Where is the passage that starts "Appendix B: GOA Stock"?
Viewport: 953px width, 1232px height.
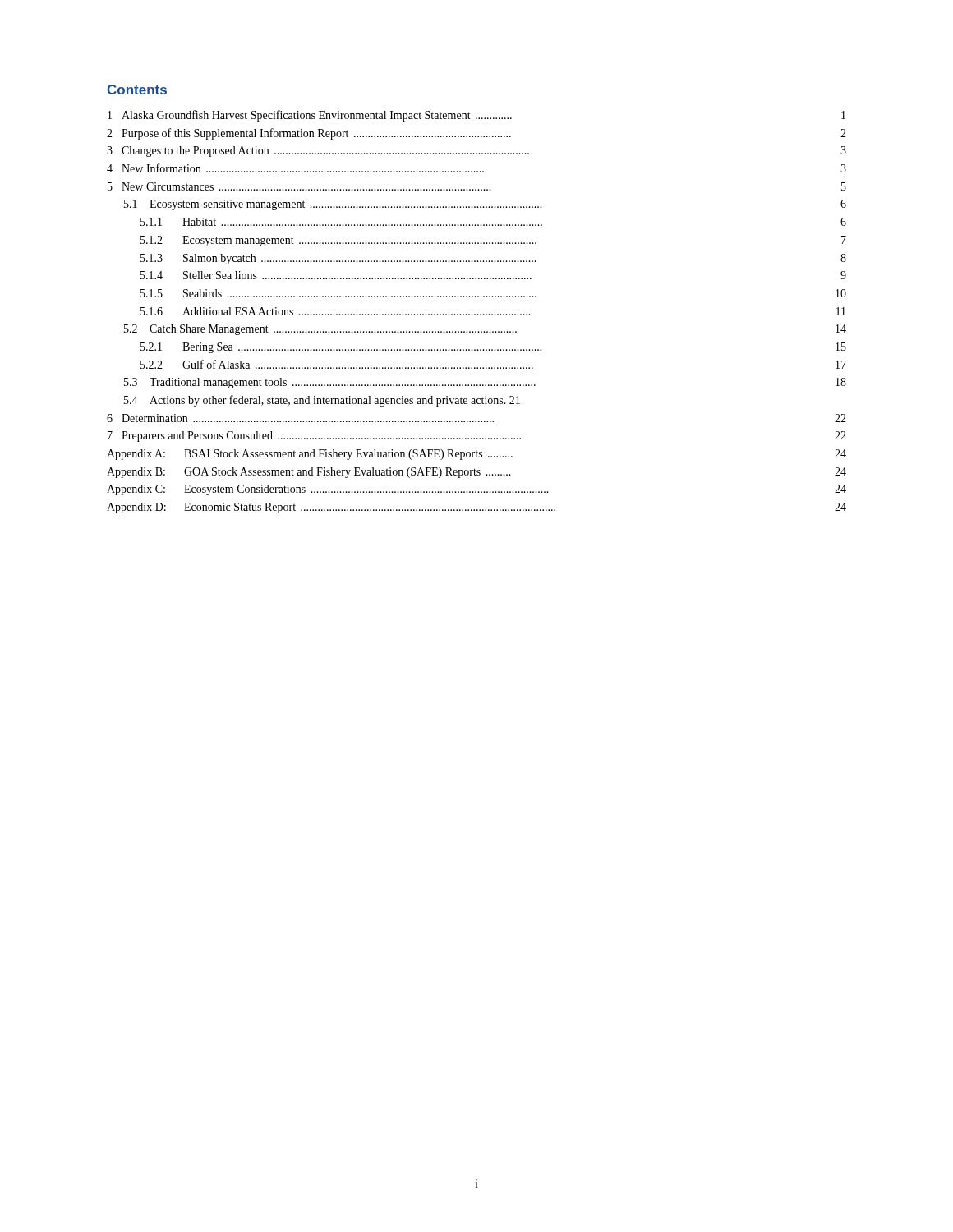click(x=476, y=472)
